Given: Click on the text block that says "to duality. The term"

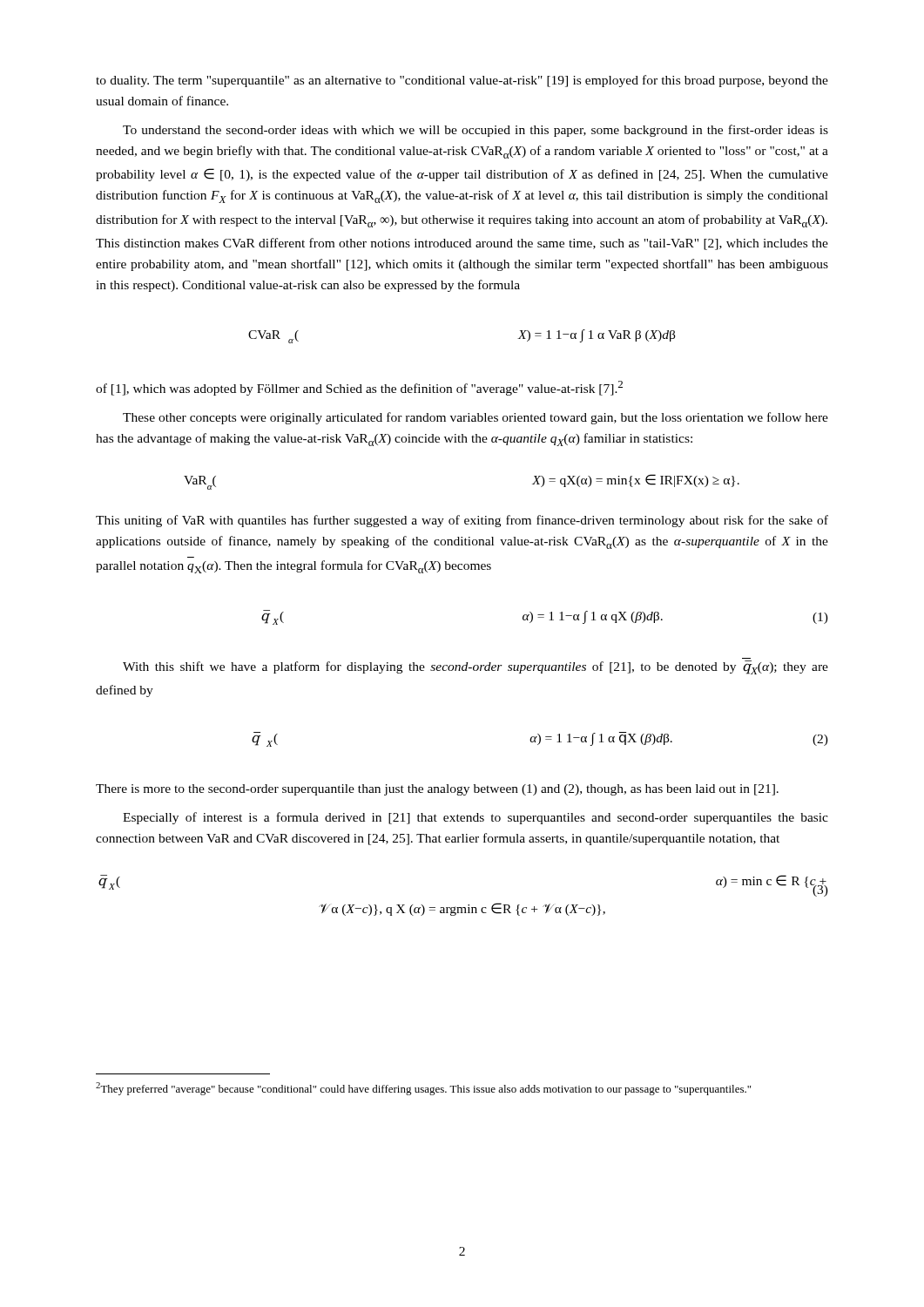Looking at the screenshot, I should (x=462, y=91).
